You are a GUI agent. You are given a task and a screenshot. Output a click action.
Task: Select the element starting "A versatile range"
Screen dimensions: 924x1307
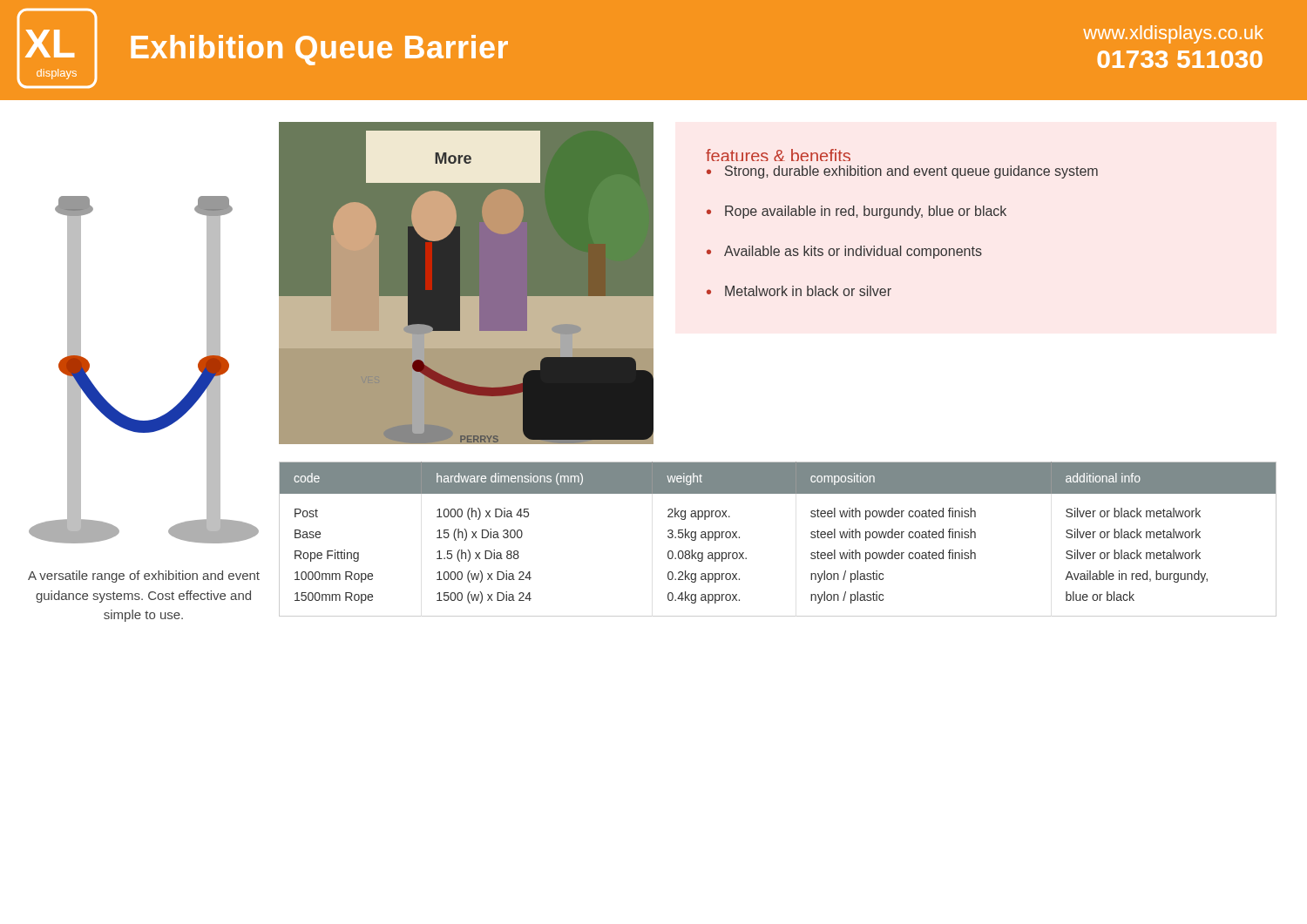click(x=144, y=595)
